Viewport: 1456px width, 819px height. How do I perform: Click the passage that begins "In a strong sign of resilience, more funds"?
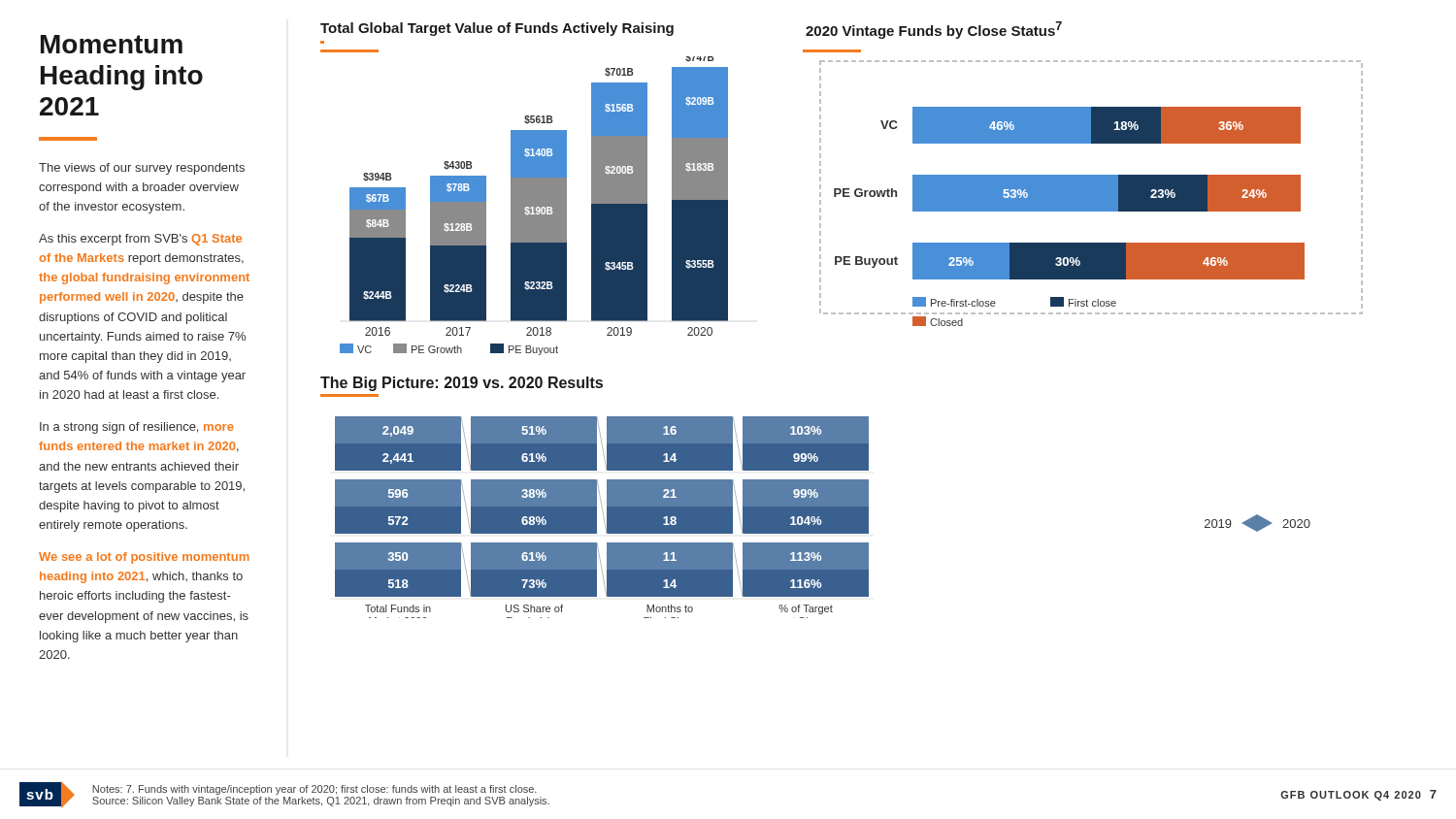[142, 476]
